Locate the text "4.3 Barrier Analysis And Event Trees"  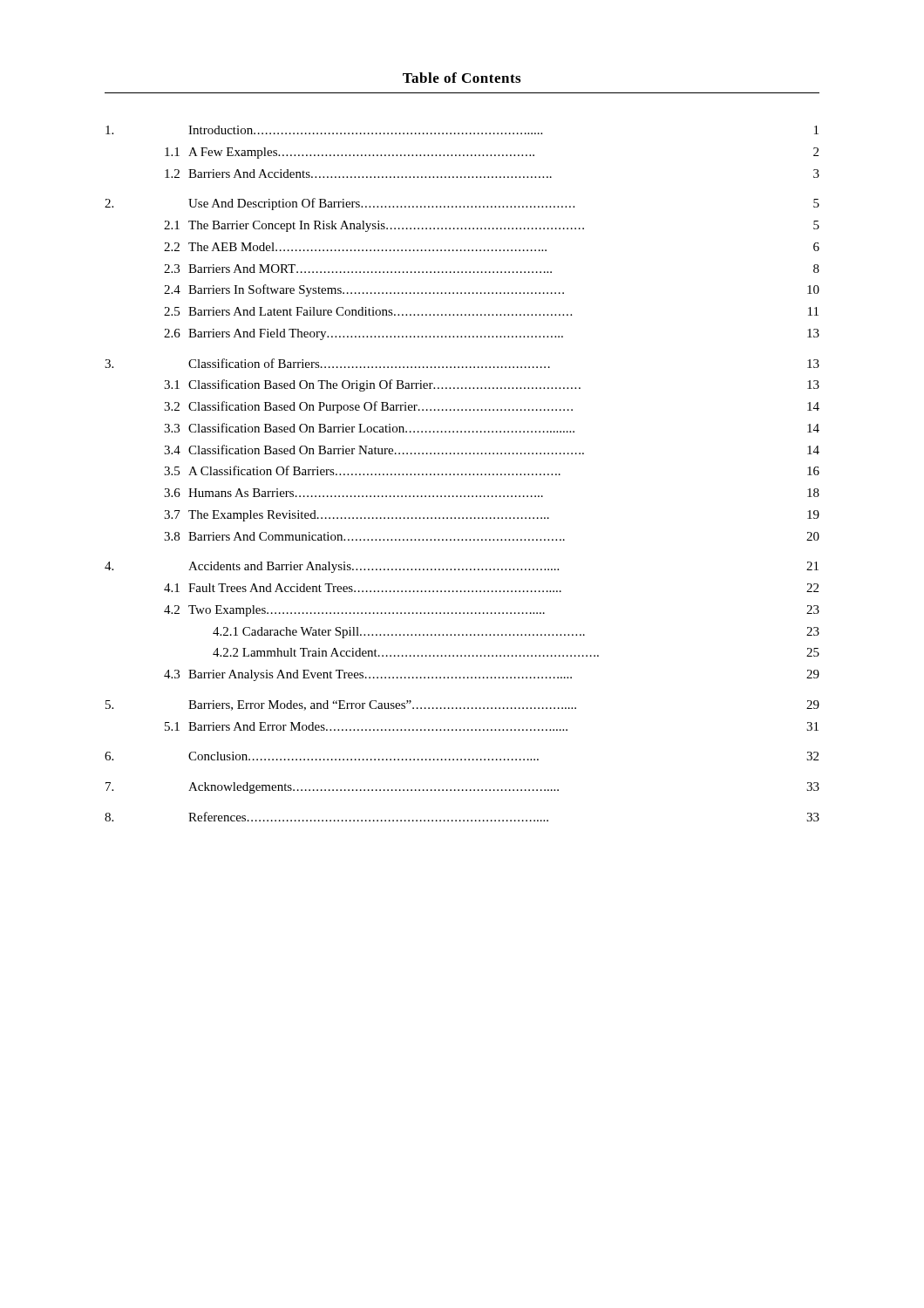pos(462,674)
